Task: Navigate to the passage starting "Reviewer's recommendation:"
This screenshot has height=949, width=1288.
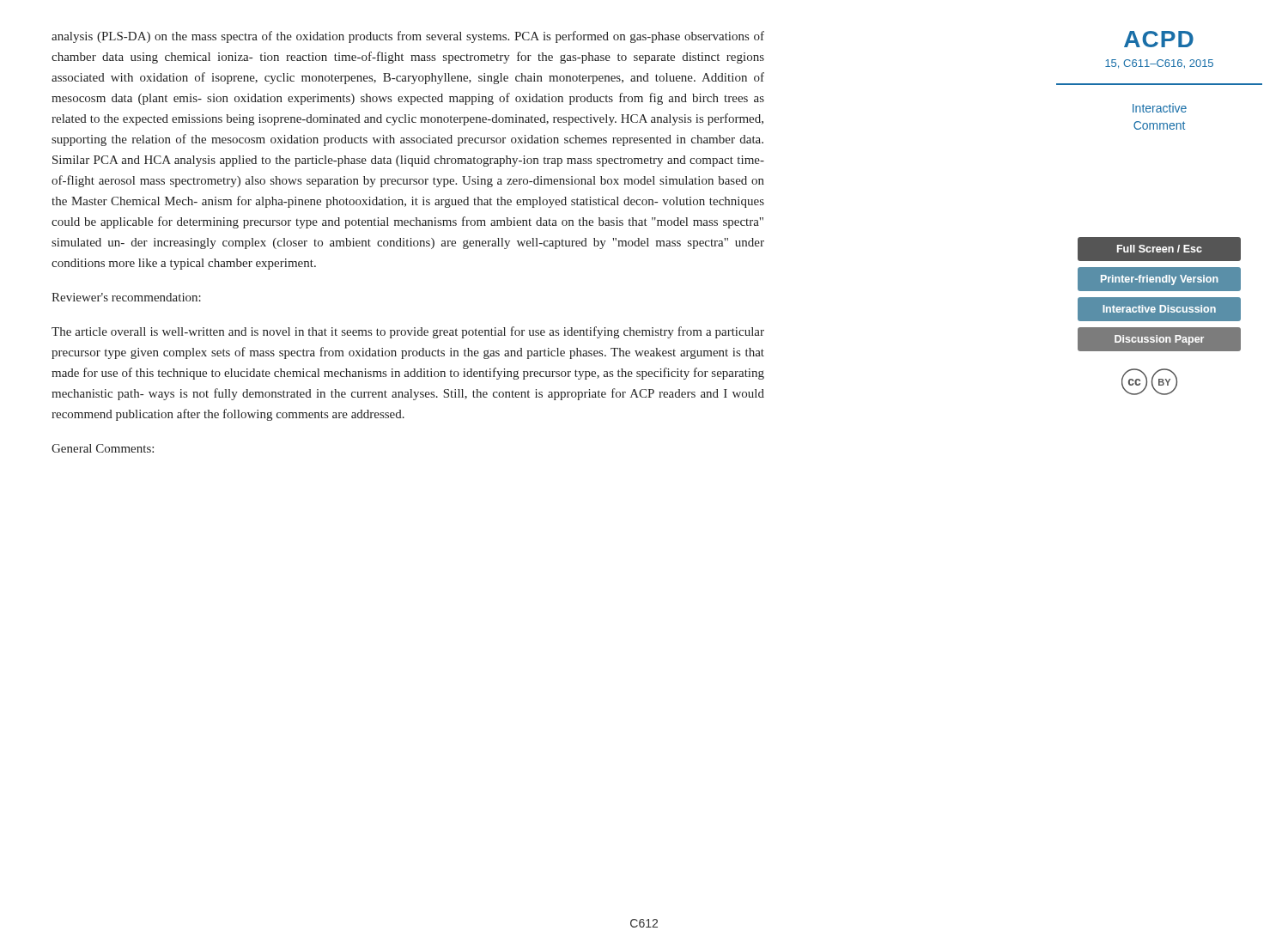Action: (x=126, y=297)
